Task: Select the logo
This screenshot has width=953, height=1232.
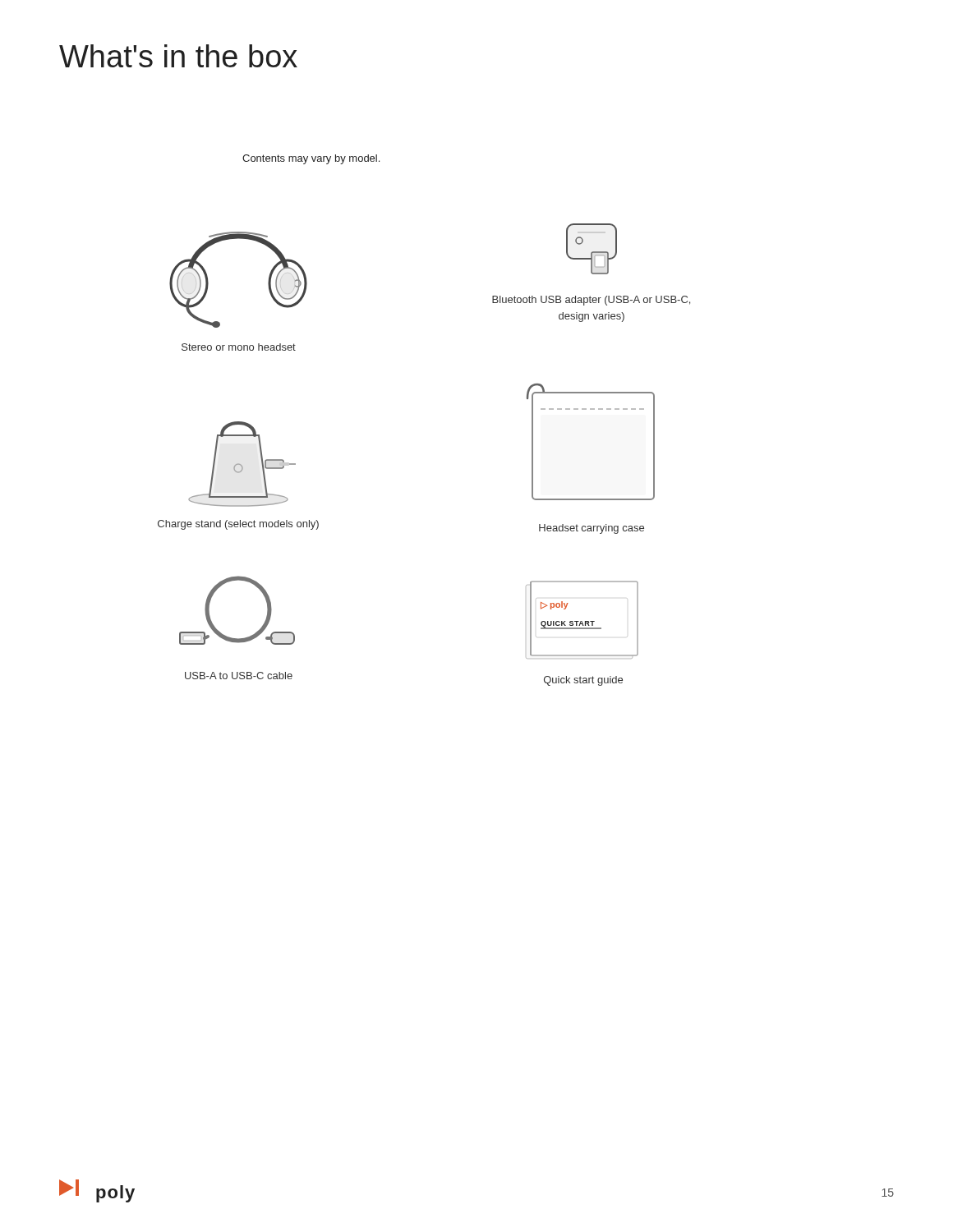Action: click(x=97, y=1193)
